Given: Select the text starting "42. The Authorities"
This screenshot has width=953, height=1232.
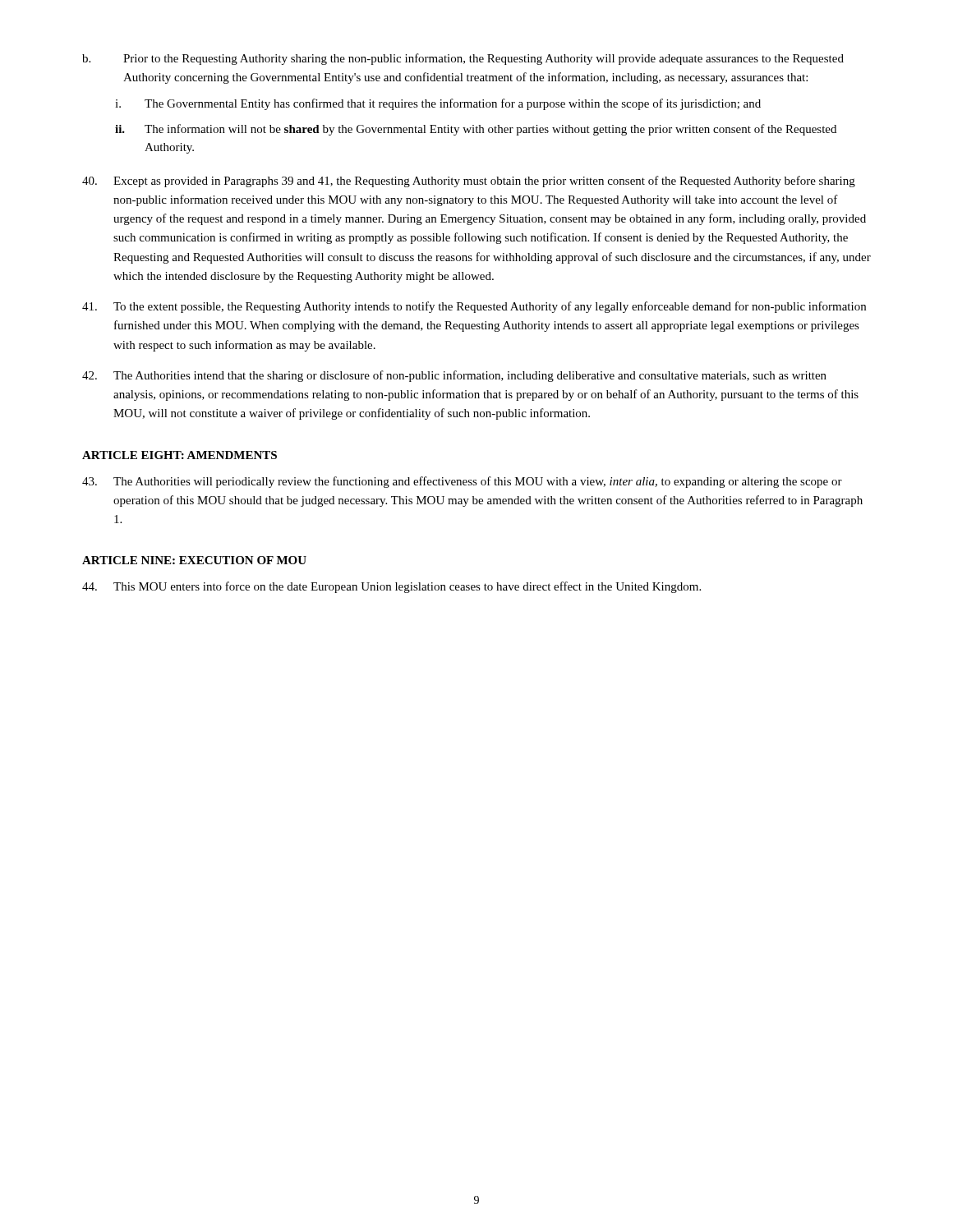Looking at the screenshot, I should tap(476, 395).
